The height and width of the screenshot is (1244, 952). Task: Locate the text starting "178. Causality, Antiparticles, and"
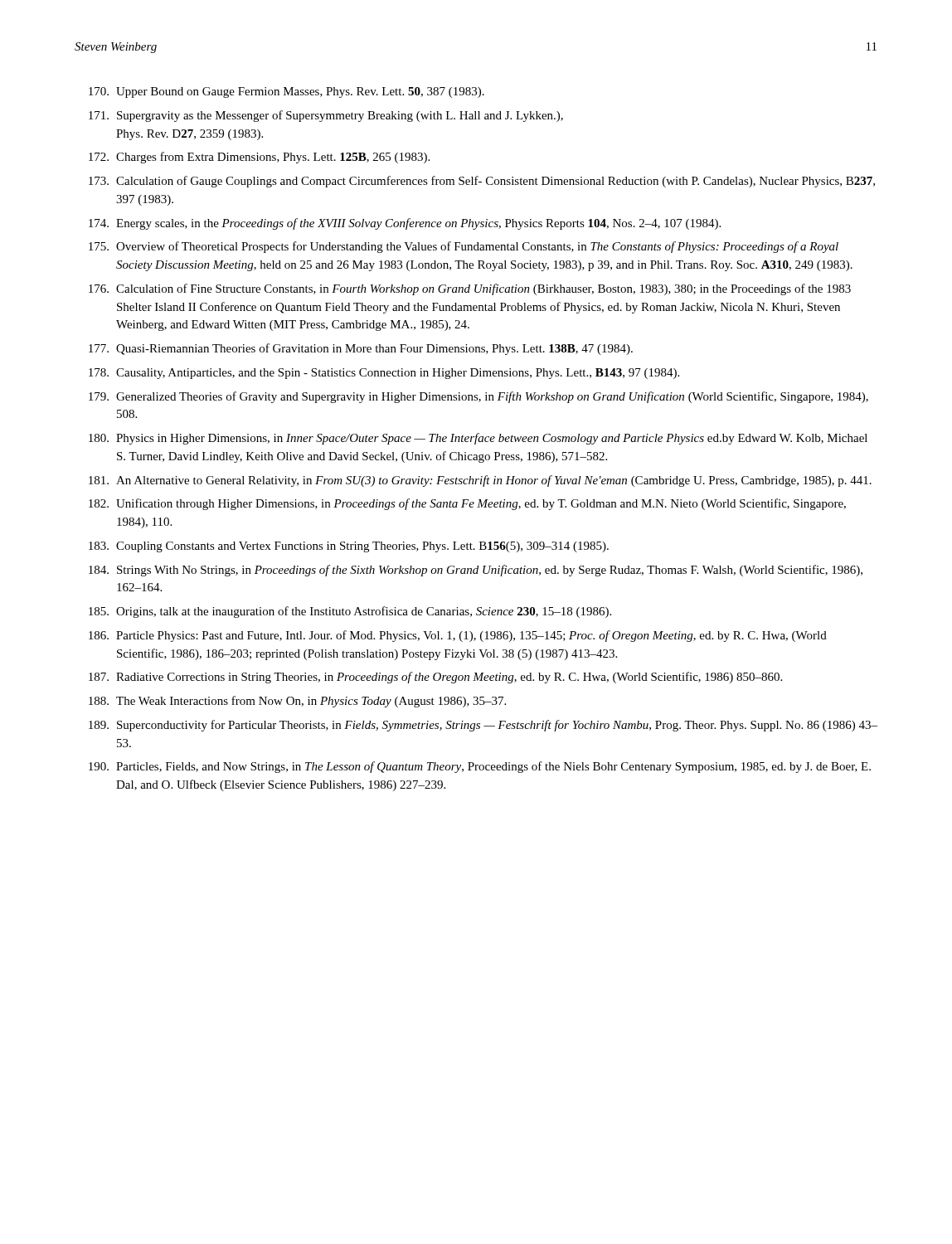pyautogui.click(x=476, y=373)
